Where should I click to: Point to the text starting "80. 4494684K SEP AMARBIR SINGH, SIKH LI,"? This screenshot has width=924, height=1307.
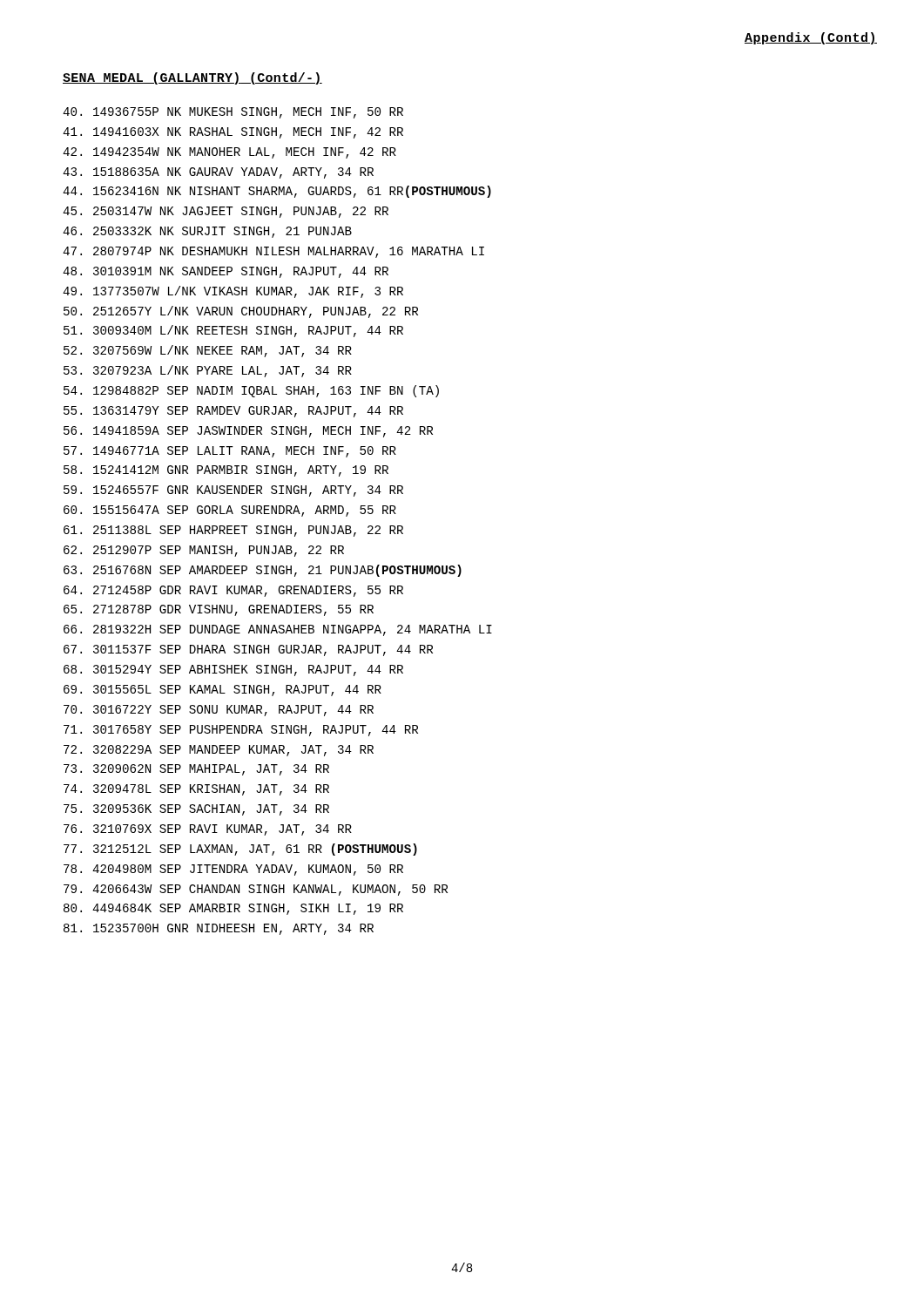233,909
